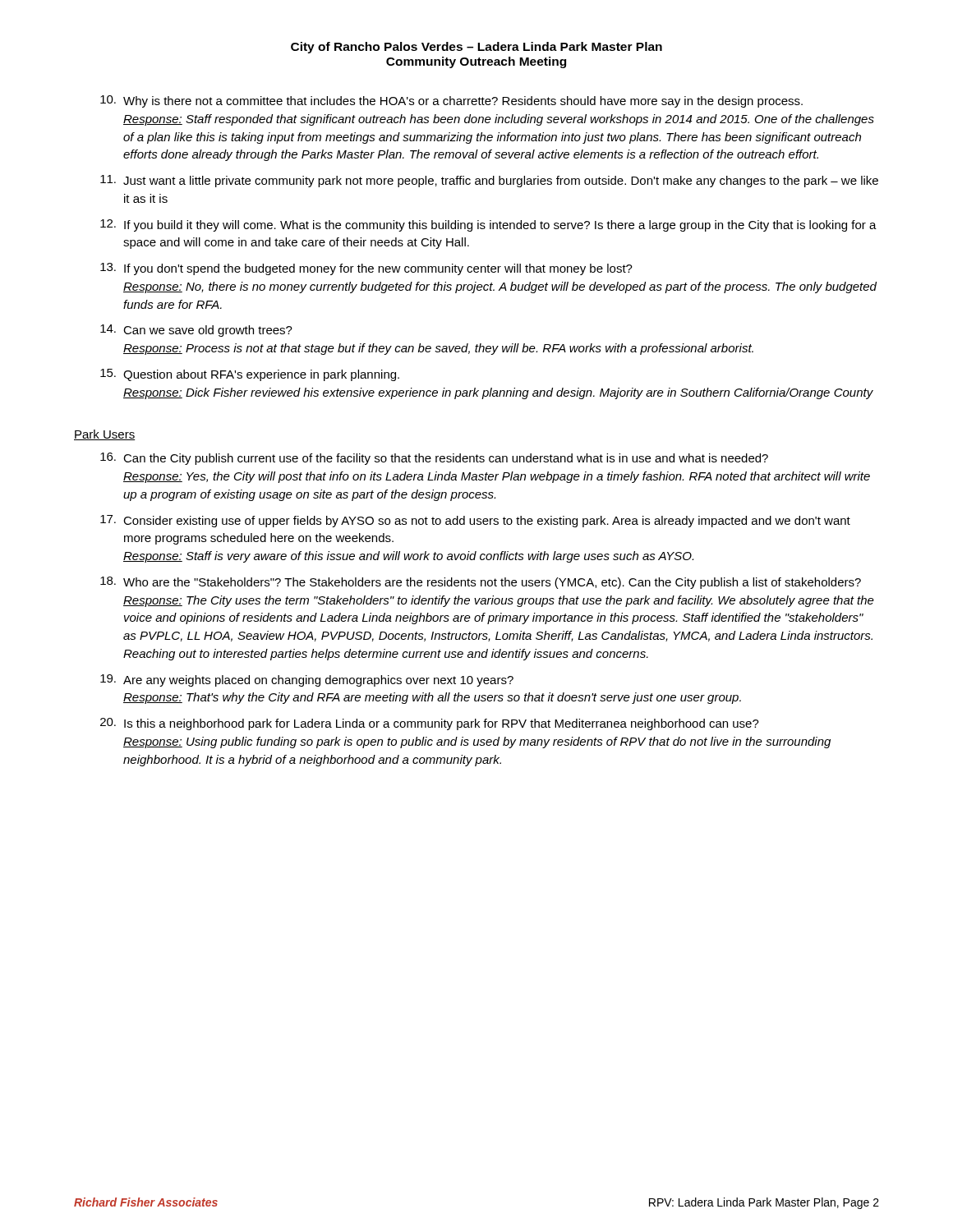Locate the region starting "14. Can we save old growth trees?"

tap(476, 339)
